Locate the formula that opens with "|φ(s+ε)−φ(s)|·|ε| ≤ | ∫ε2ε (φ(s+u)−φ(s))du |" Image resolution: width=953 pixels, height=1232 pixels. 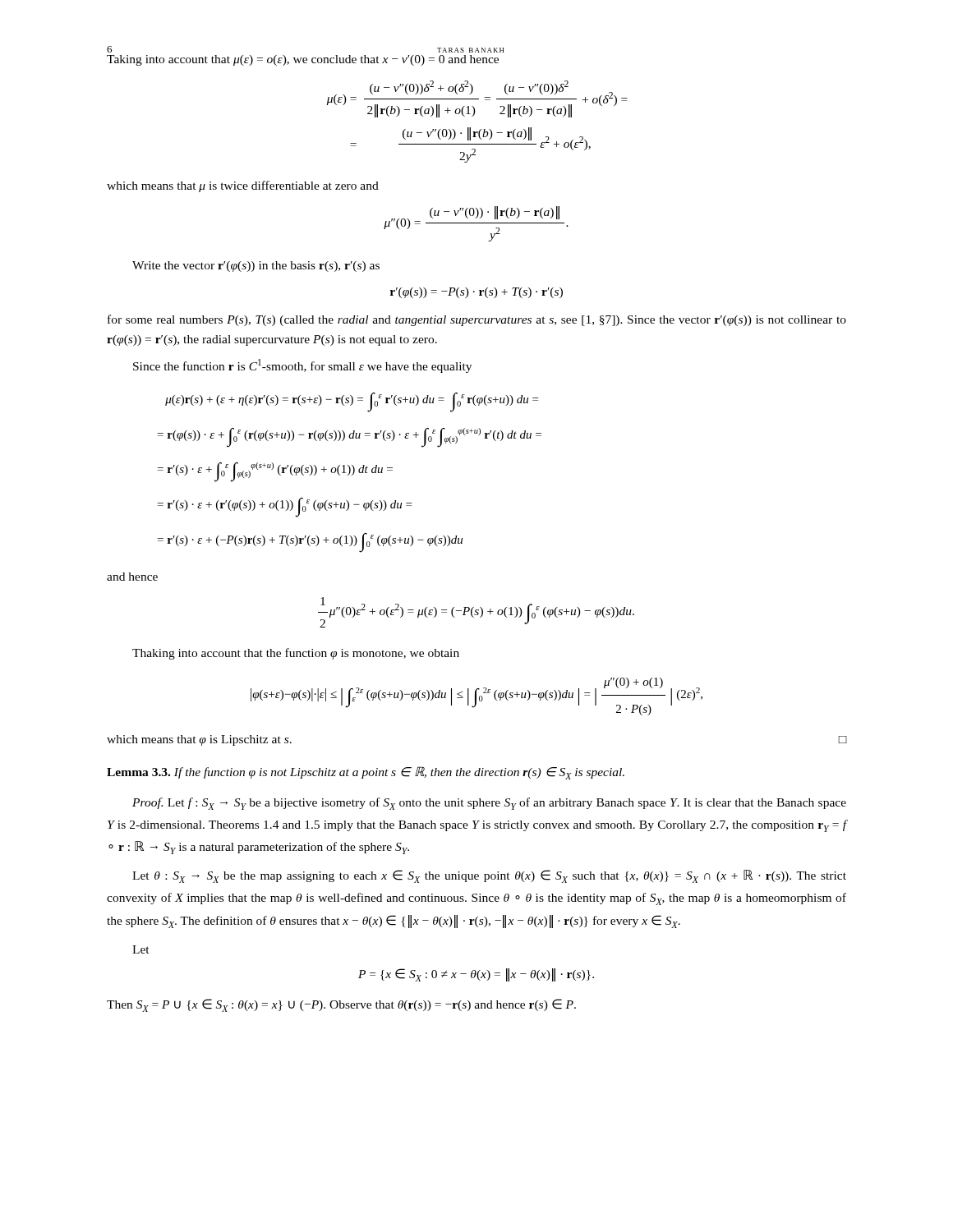[x=476, y=695]
